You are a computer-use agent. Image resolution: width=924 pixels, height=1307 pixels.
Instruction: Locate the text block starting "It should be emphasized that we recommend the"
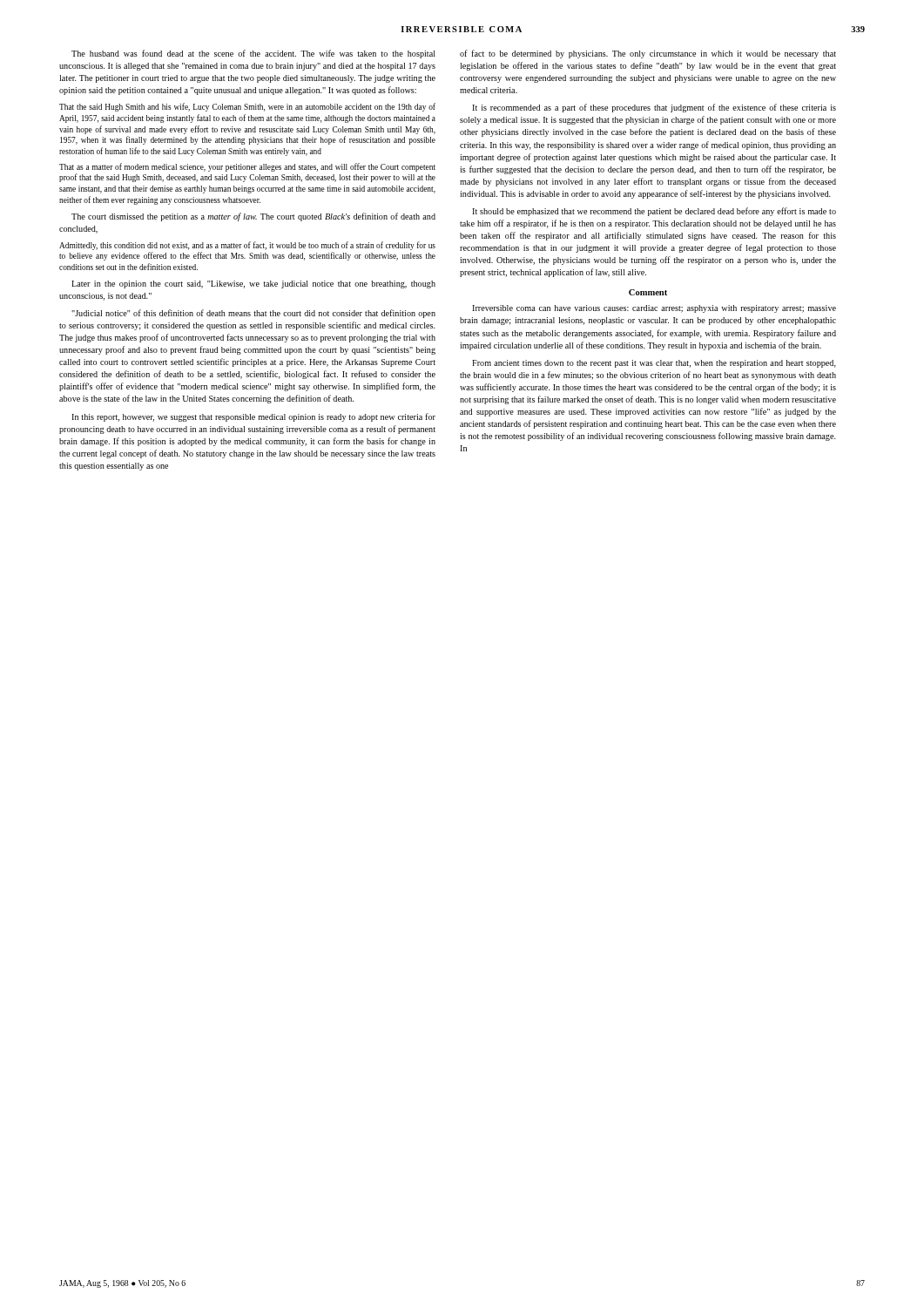[x=648, y=242]
